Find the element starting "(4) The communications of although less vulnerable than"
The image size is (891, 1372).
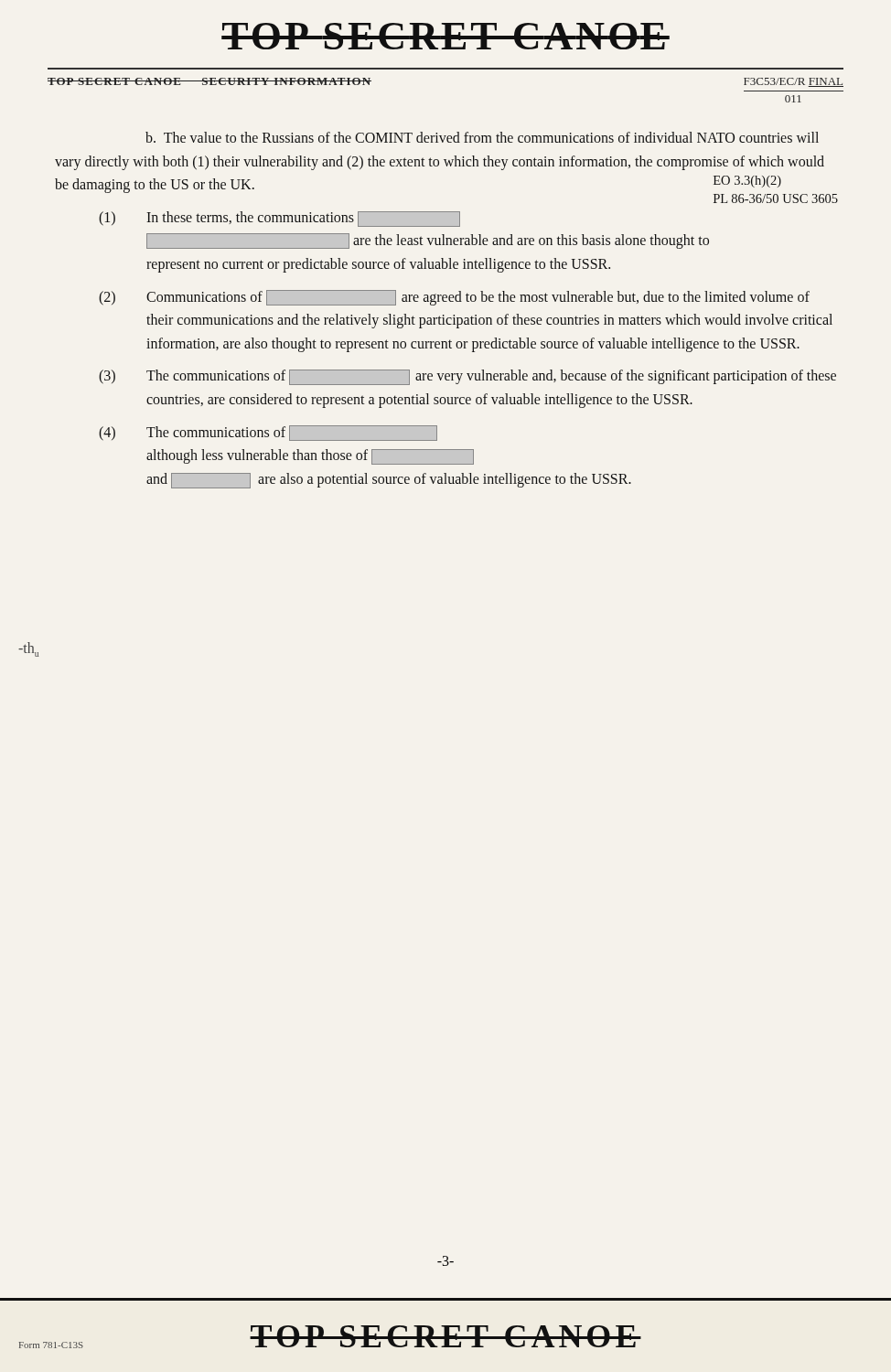(468, 455)
